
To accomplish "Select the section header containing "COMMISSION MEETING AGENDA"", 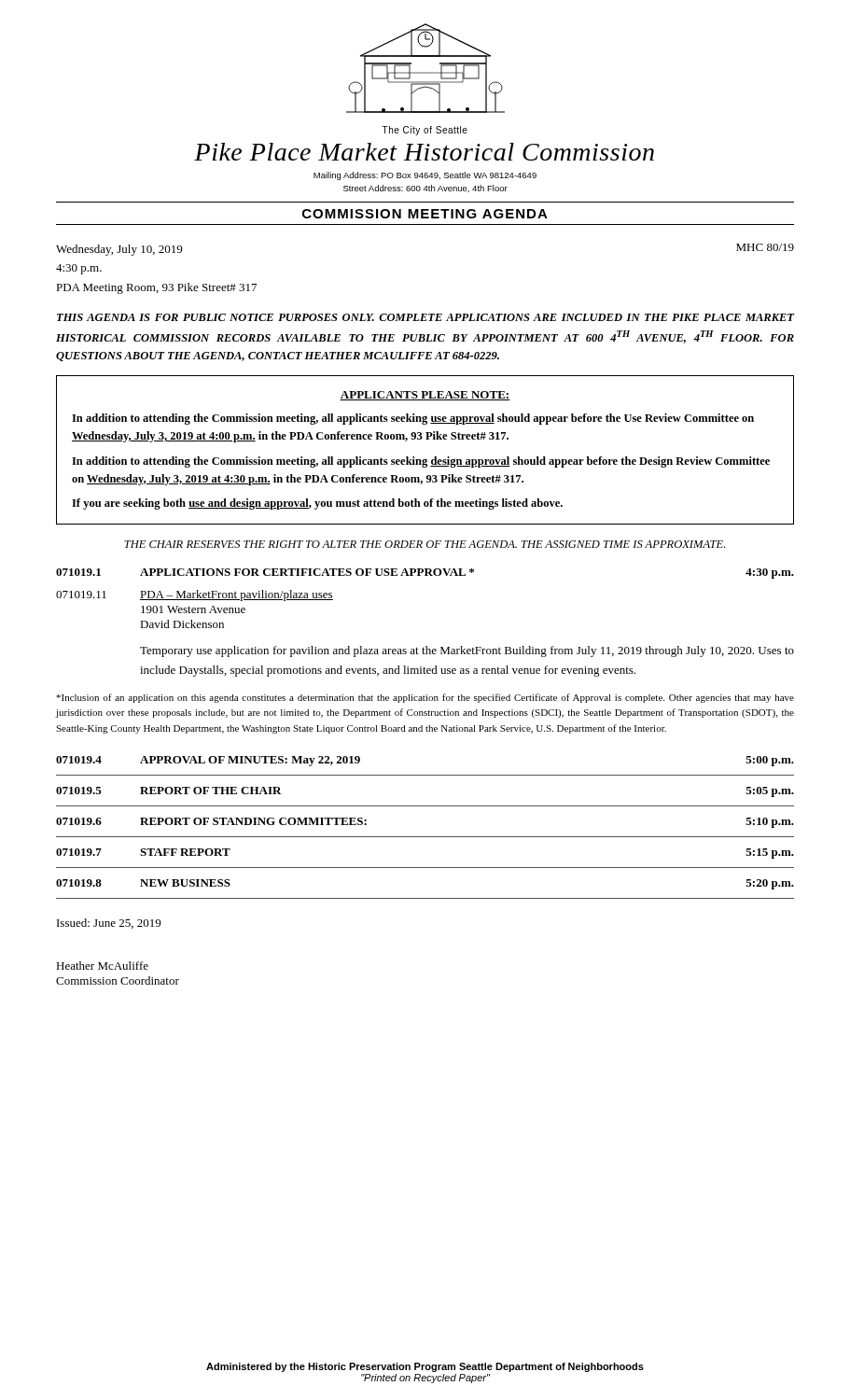I will (x=425, y=213).
